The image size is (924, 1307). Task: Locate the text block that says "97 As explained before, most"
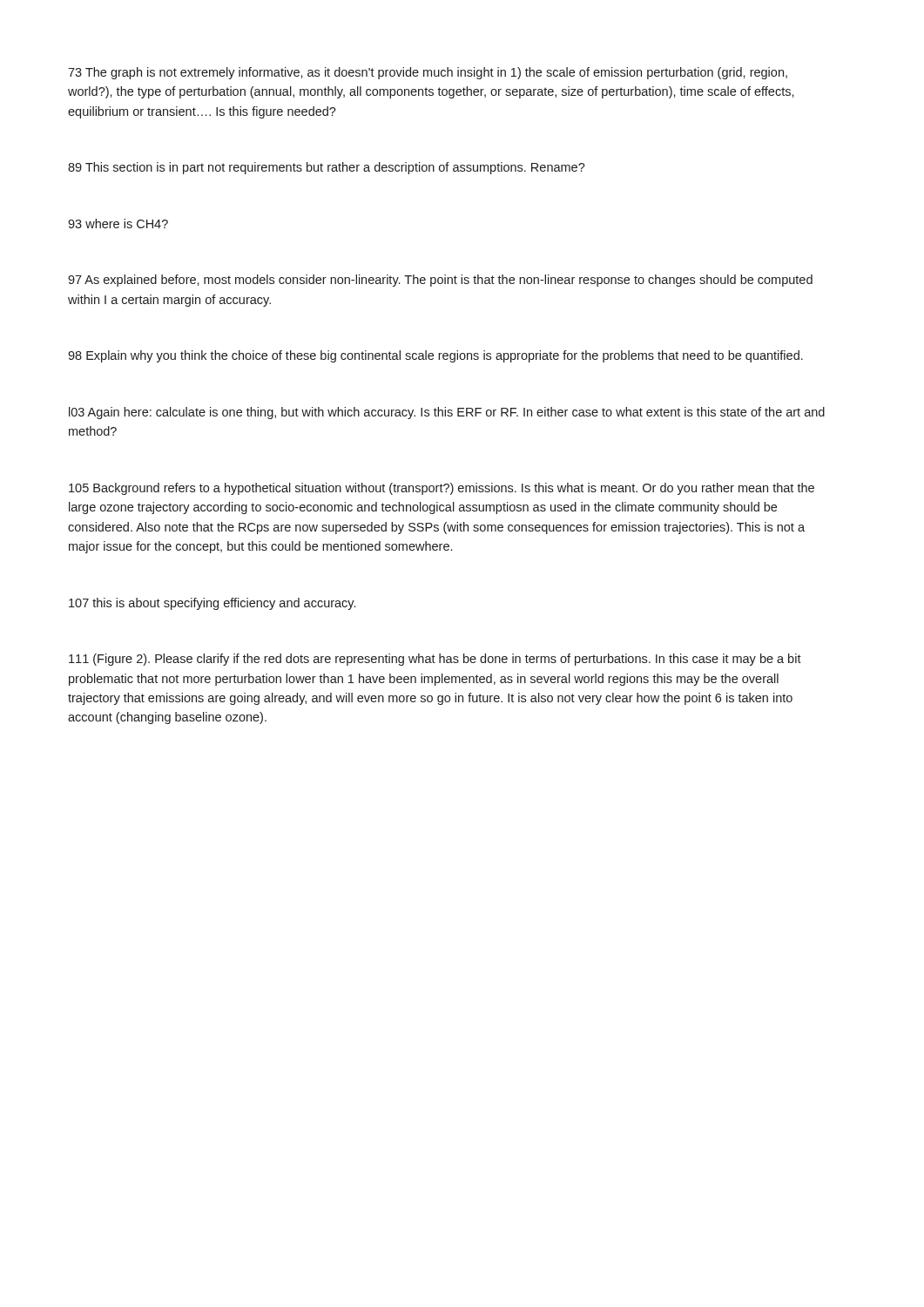click(440, 290)
